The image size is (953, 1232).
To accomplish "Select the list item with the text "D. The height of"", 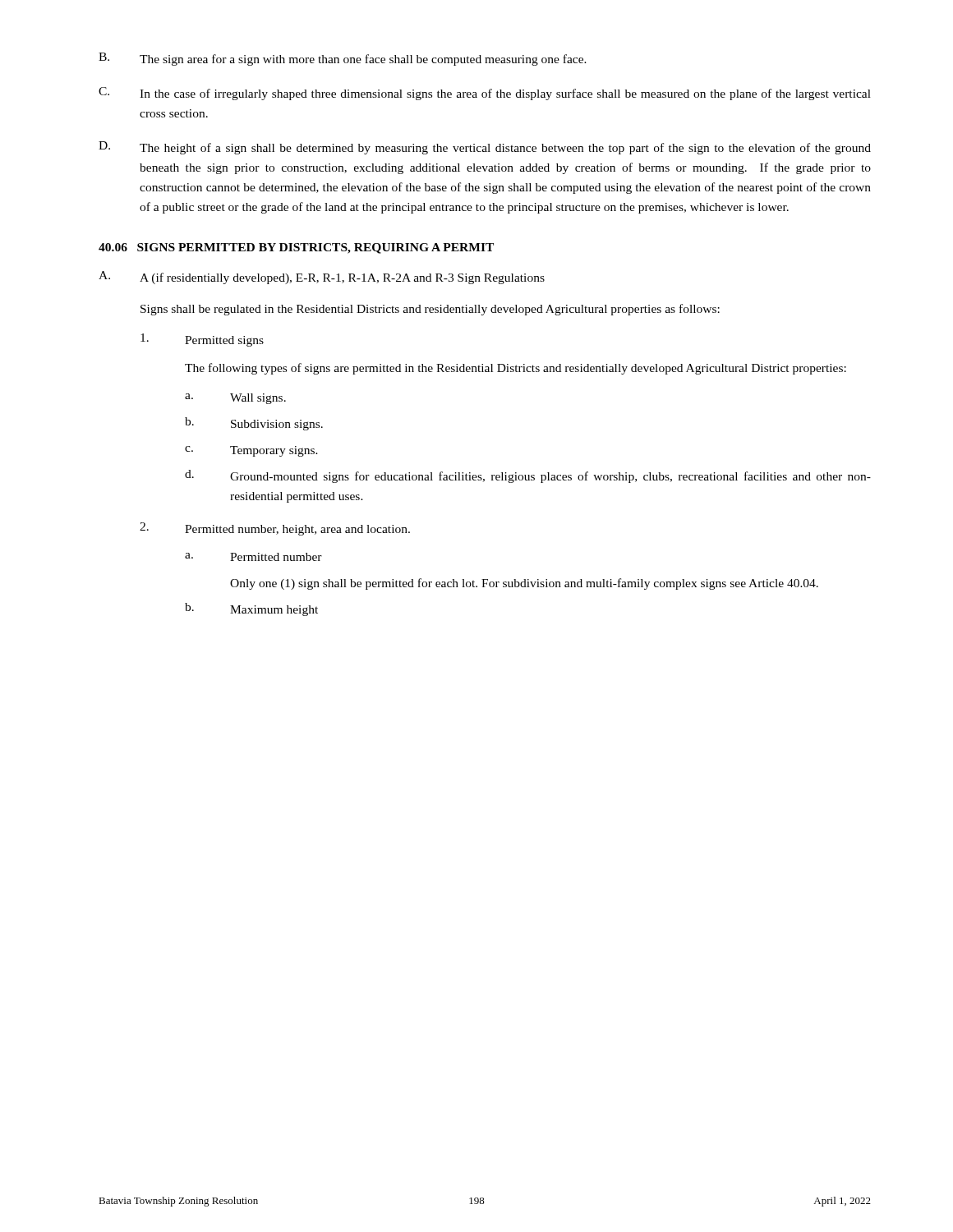I will (x=485, y=177).
